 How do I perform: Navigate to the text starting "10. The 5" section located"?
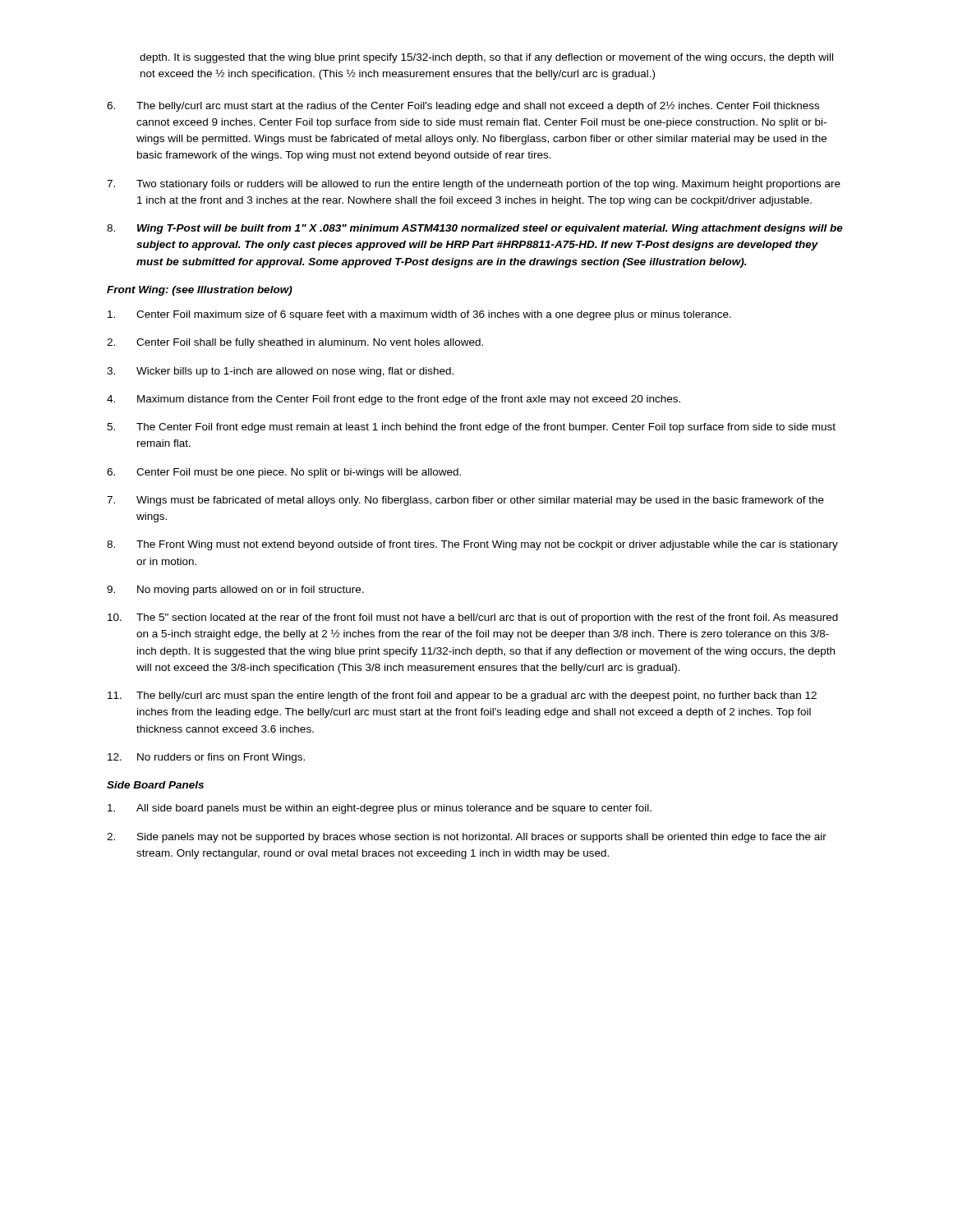pyautogui.click(x=476, y=643)
